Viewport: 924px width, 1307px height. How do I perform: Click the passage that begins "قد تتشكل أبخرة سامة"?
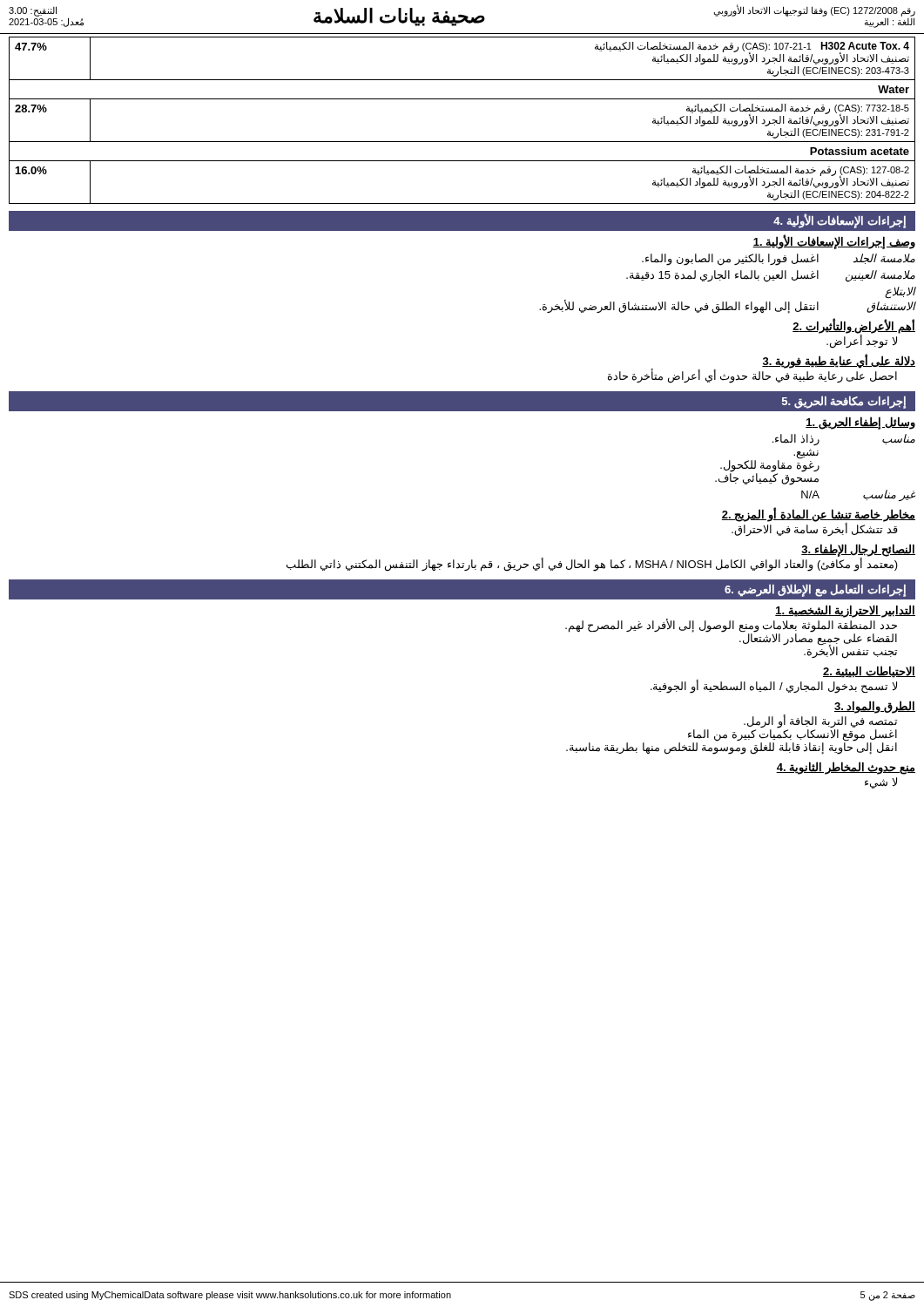(814, 529)
